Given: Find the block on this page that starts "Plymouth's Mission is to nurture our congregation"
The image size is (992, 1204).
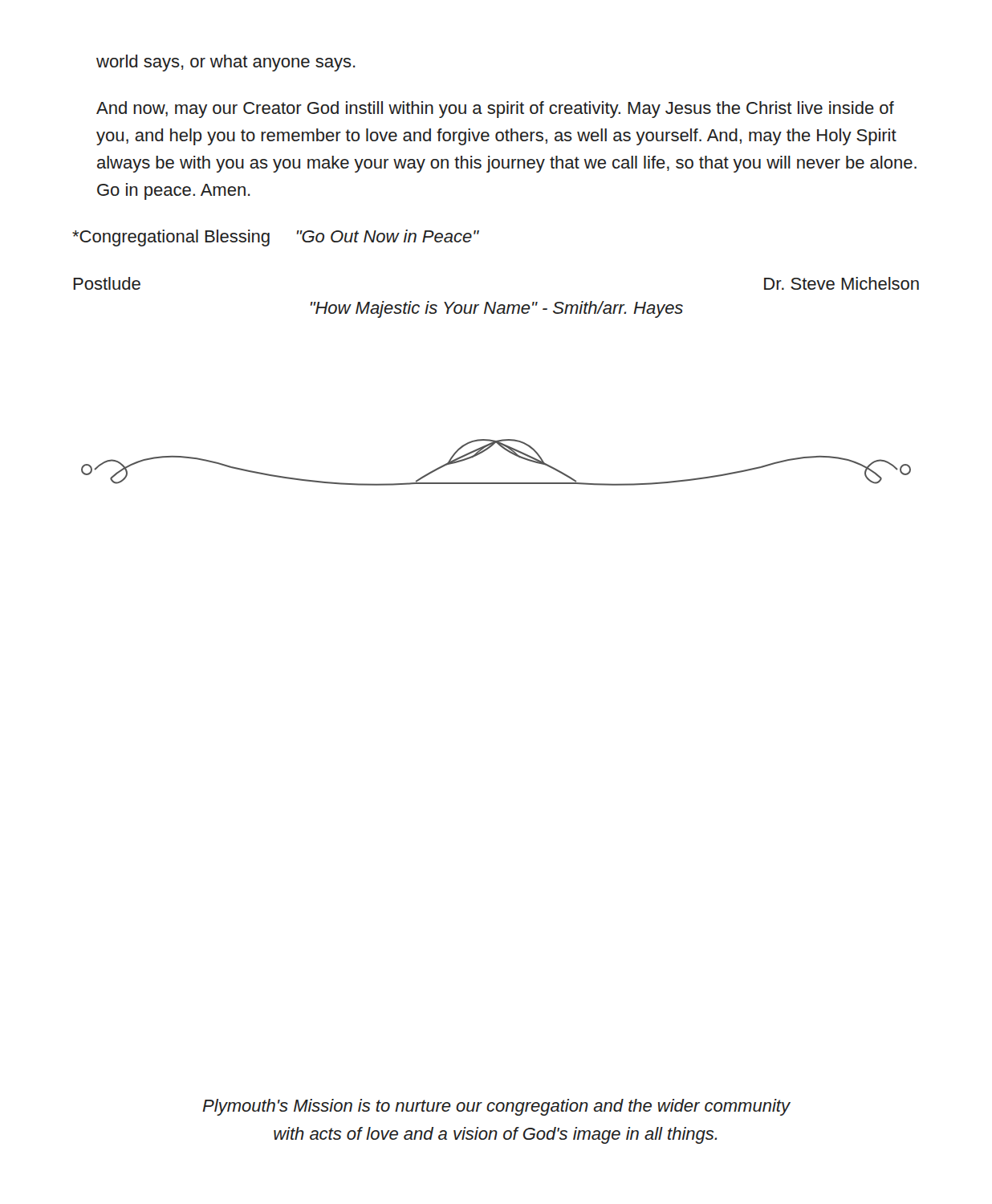Looking at the screenshot, I should pos(496,1120).
